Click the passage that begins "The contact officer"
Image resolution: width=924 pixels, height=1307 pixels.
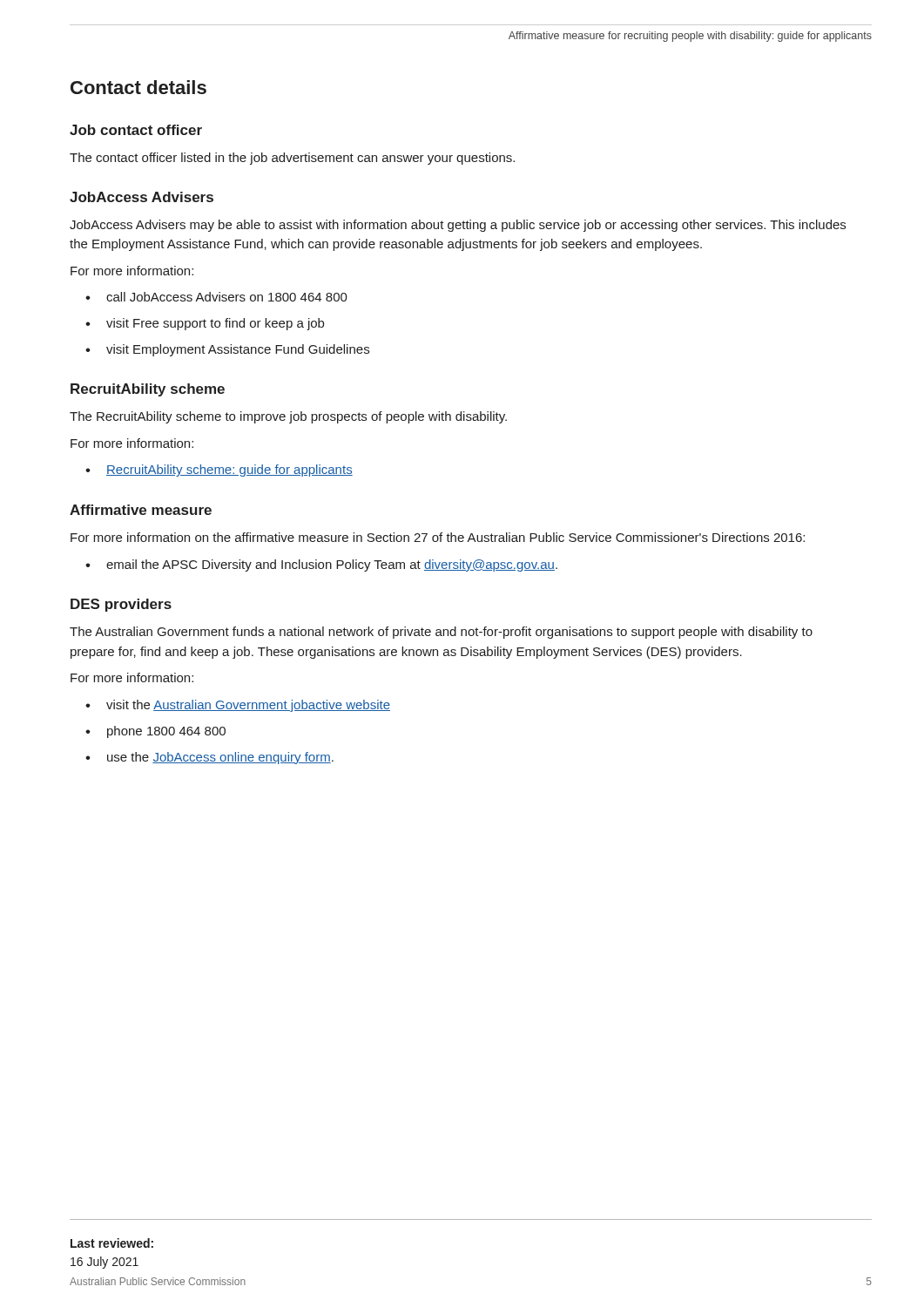(293, 157)
